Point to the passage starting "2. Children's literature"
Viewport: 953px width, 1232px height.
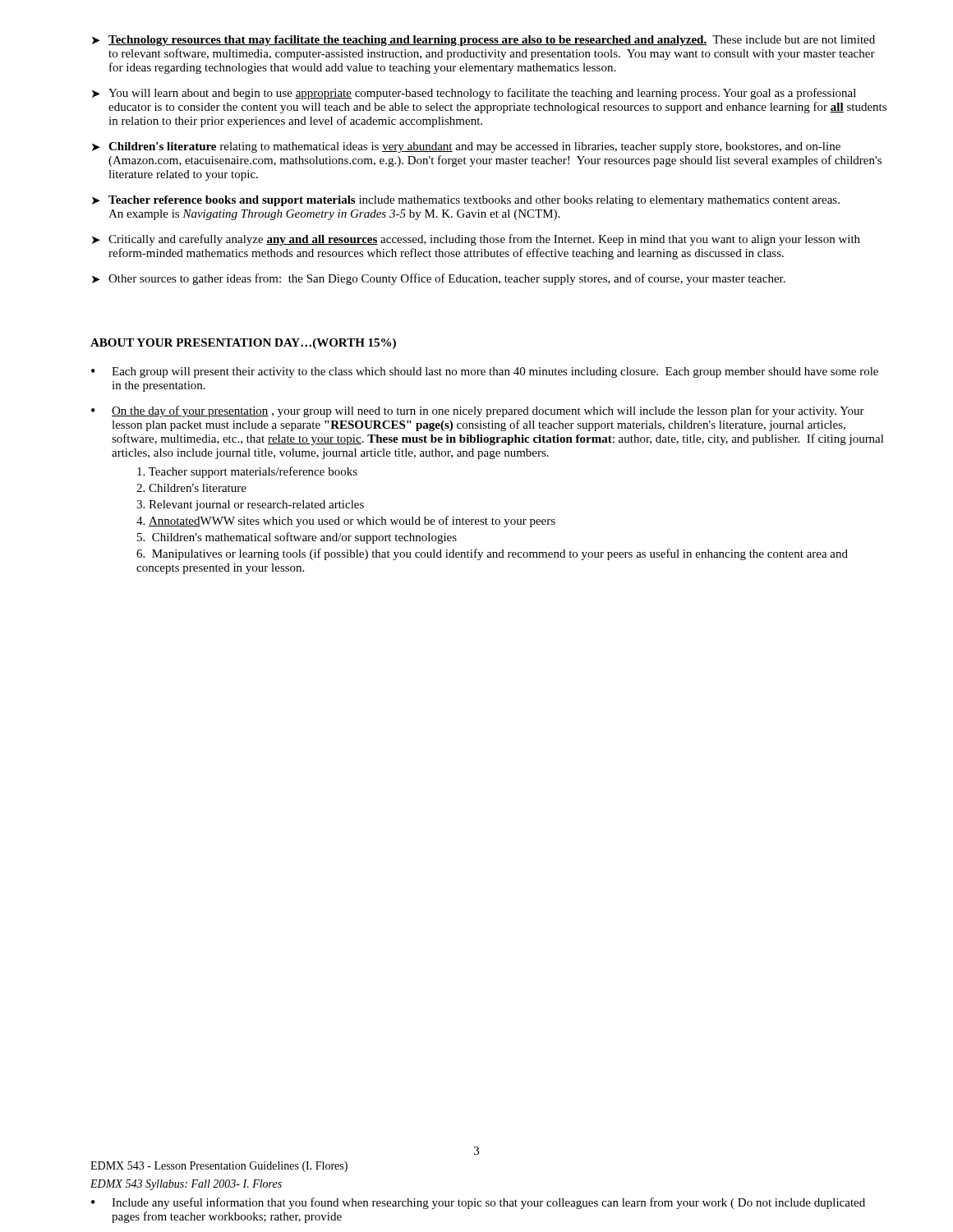[x=191, y=488]
